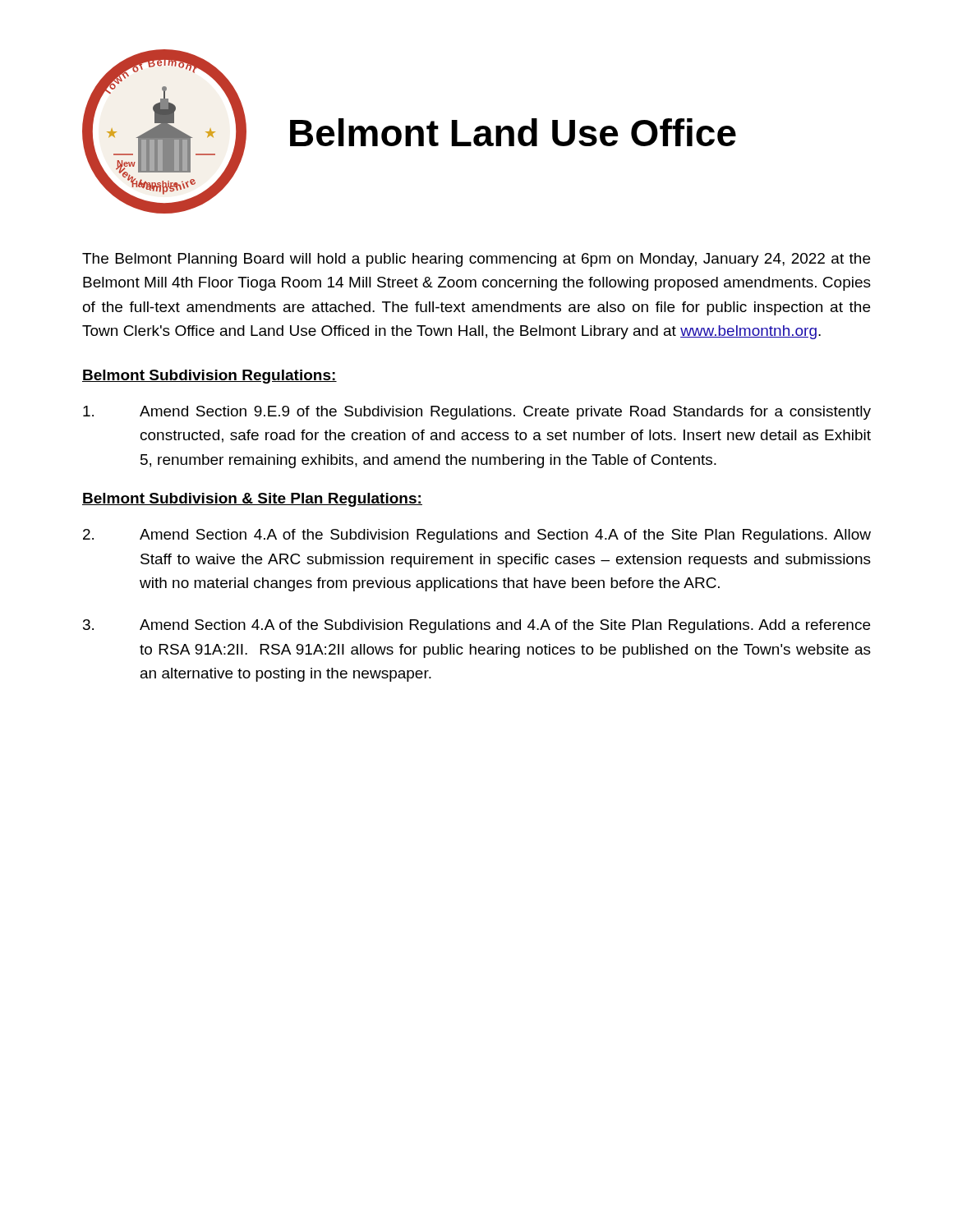Locate the logo
Screen dimensions: 1232x953
point(168,133)
